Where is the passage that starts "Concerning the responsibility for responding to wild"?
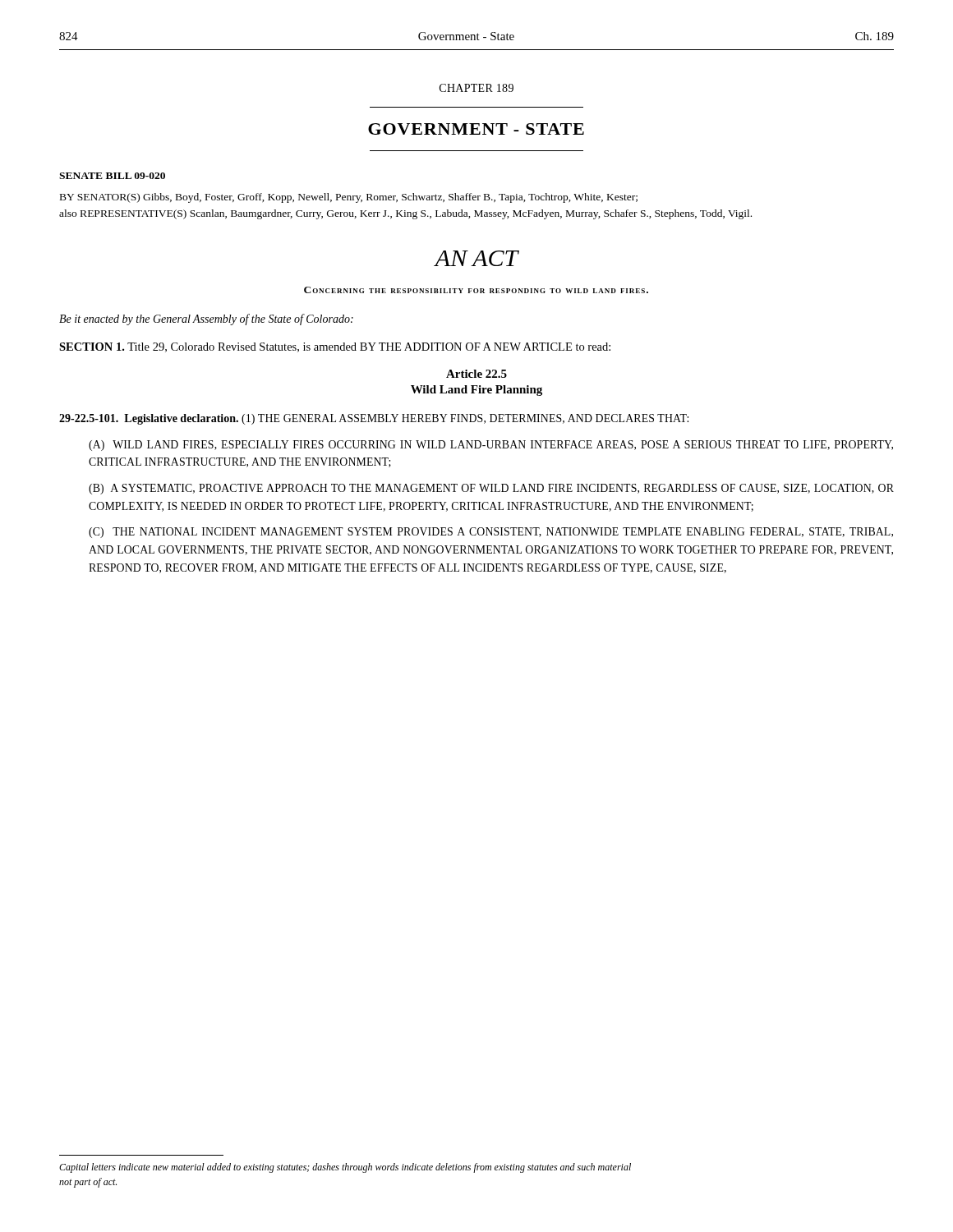 [476, 289]
